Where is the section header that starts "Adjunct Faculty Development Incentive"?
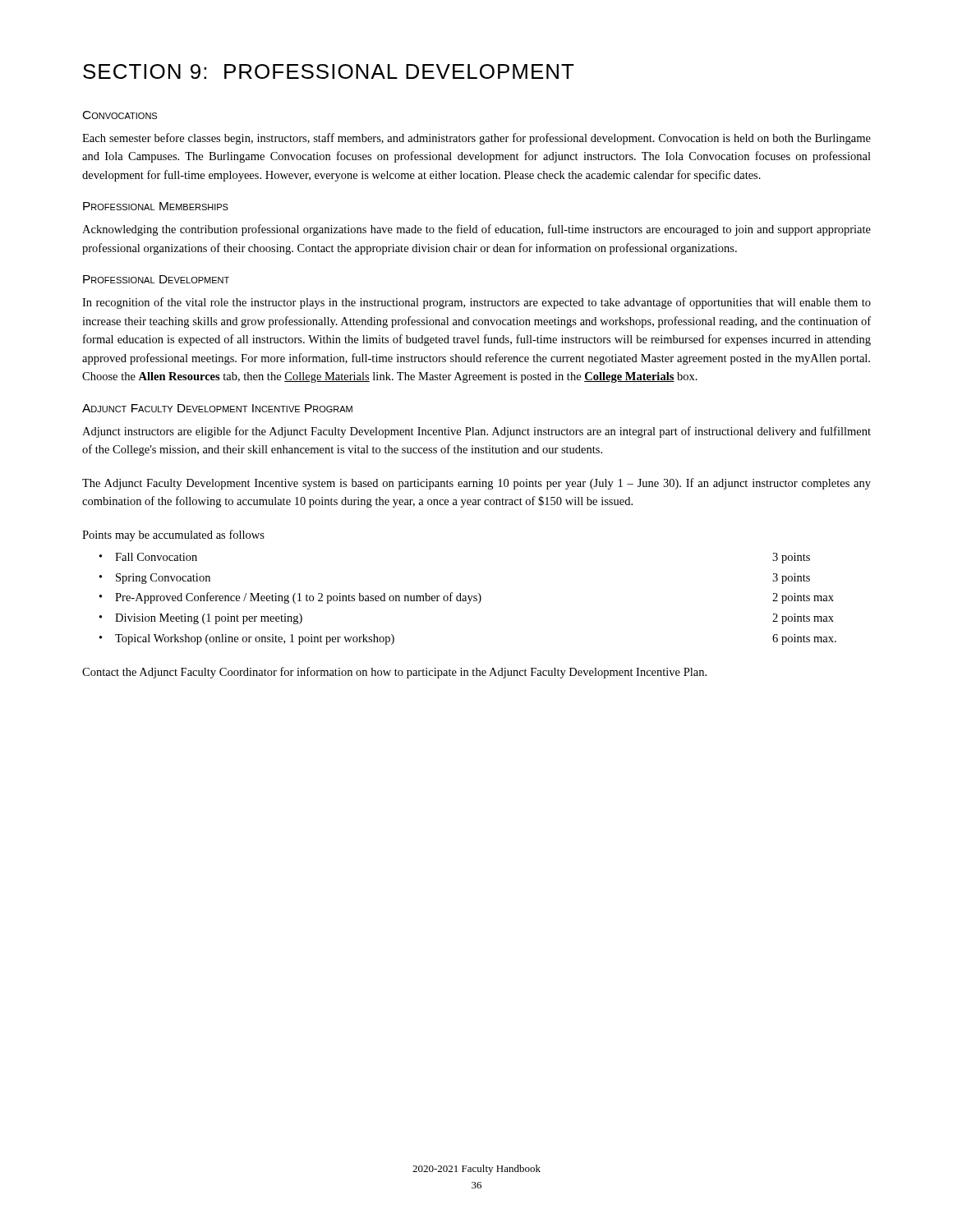This screenshot has width=953, height=1232. pos(217,408)
